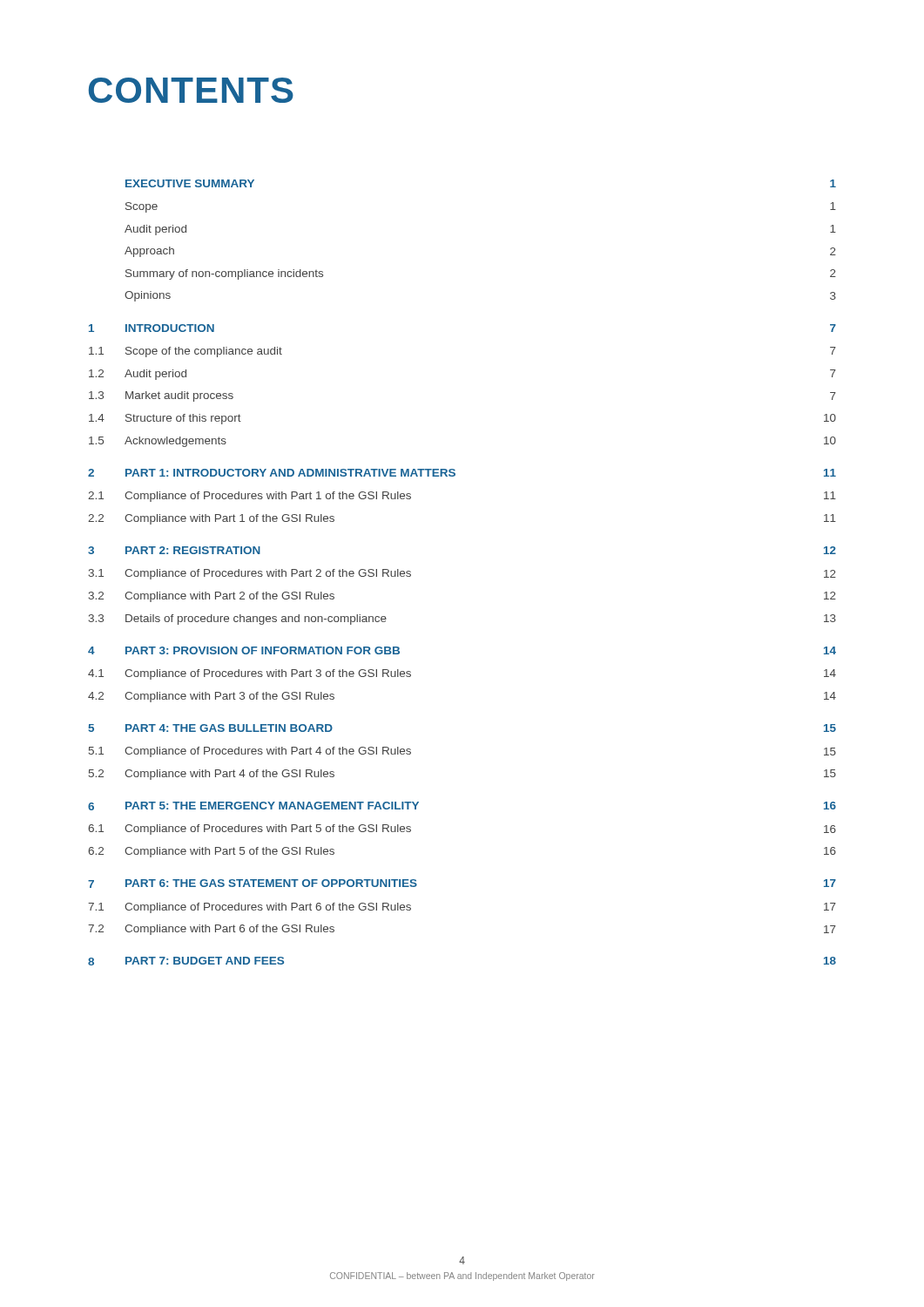Image resolution: width=924 pixels, height=1307 pixels.
Task: Where does it say "3 Market audit process 7"?
Action: coord(179,398)
